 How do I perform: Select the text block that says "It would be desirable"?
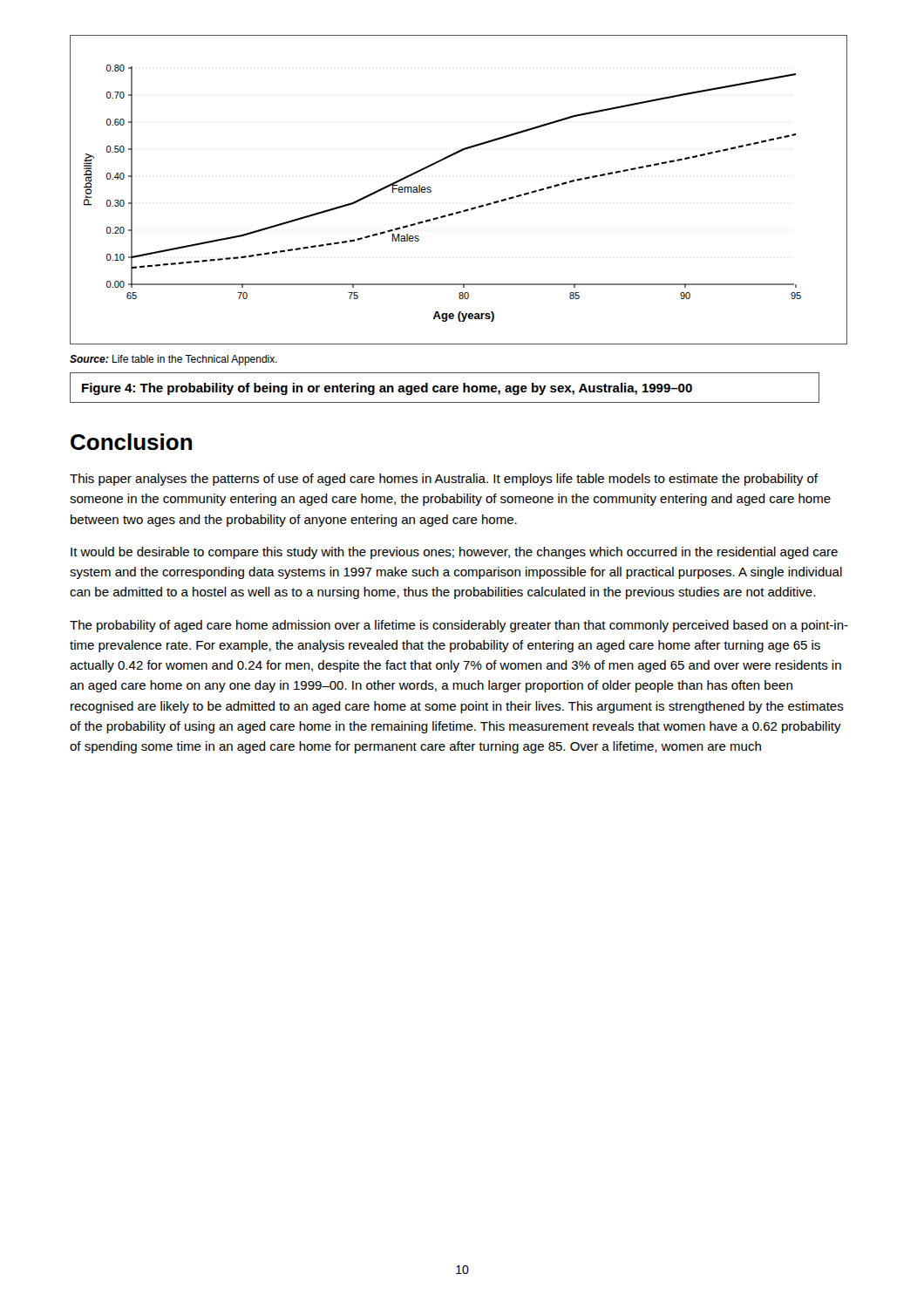[456, 572]
